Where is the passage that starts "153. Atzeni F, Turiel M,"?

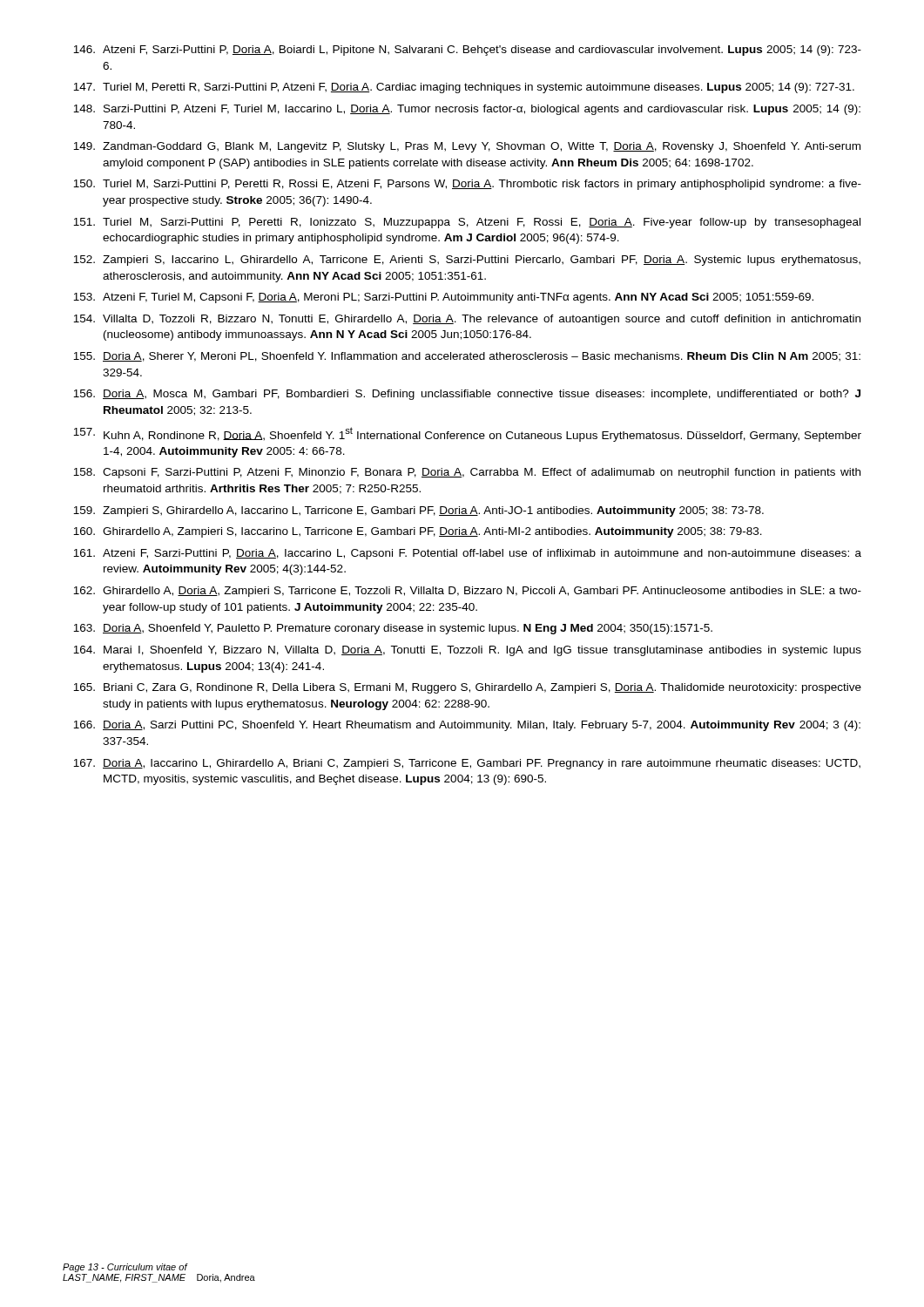click(462, 297)
